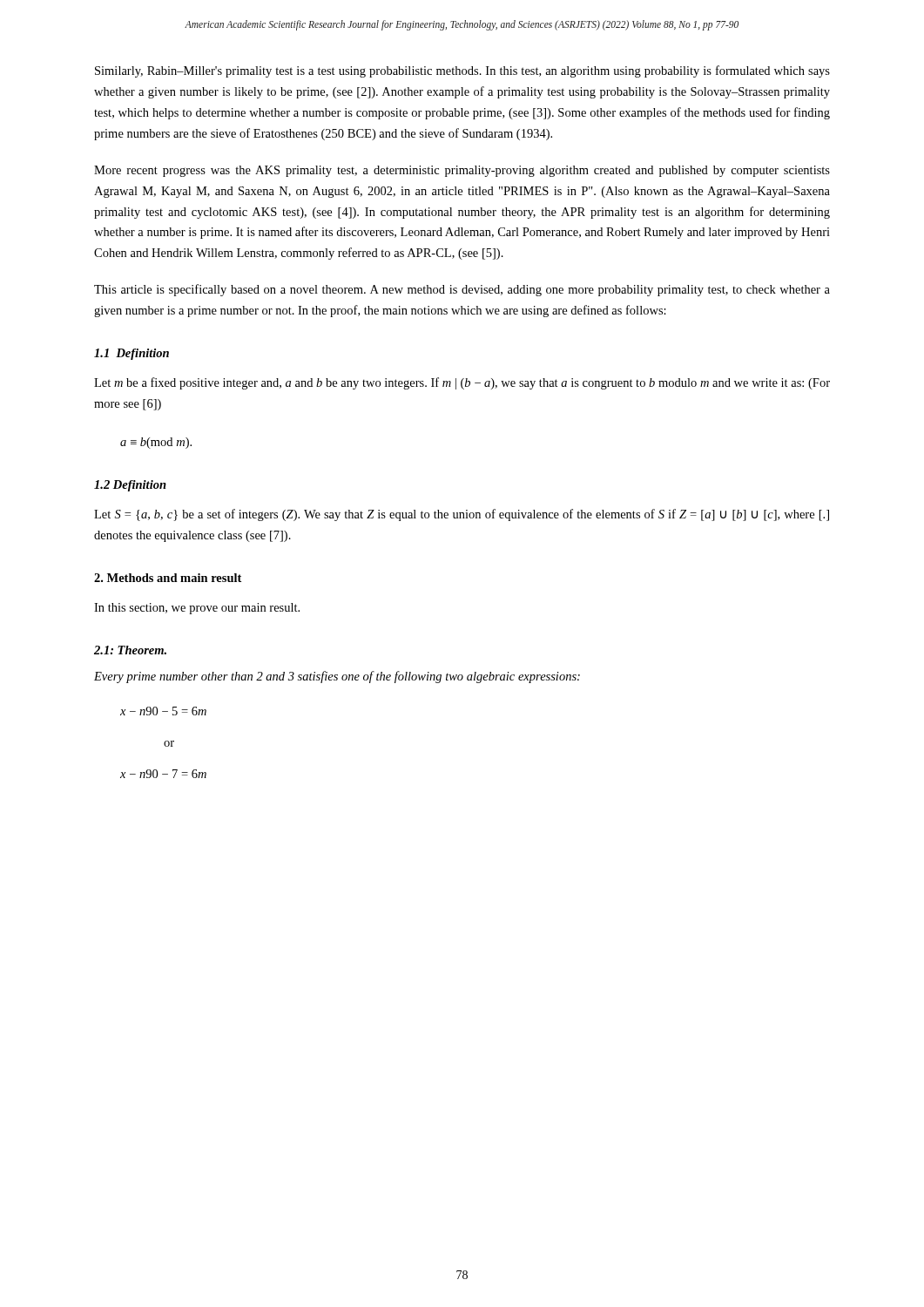Click on the section header with the text "2. Methods and main result"
Screen dimensions: 1307x924
168,578
